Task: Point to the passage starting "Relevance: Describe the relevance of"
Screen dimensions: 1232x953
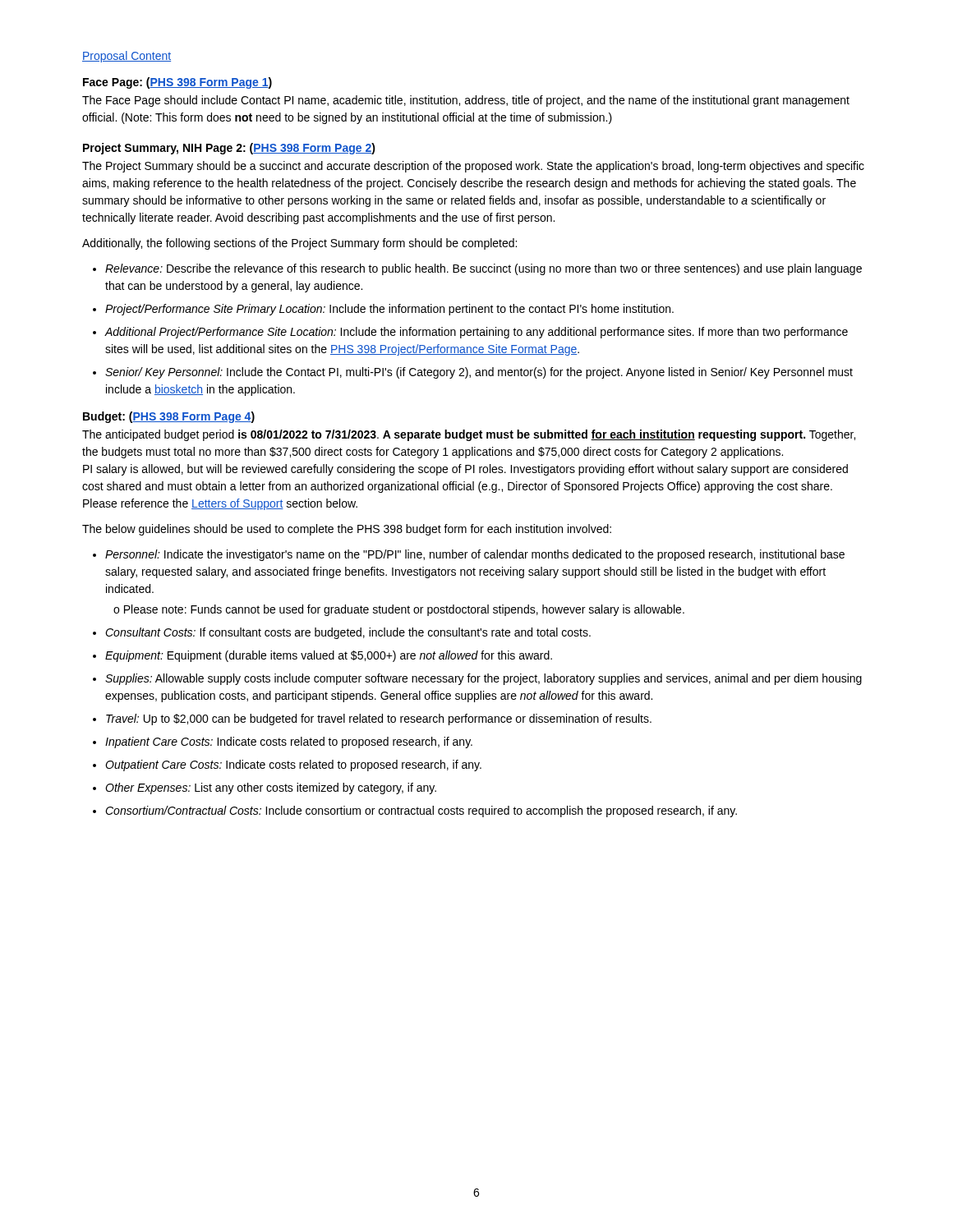Action: (x=484, y=277)
